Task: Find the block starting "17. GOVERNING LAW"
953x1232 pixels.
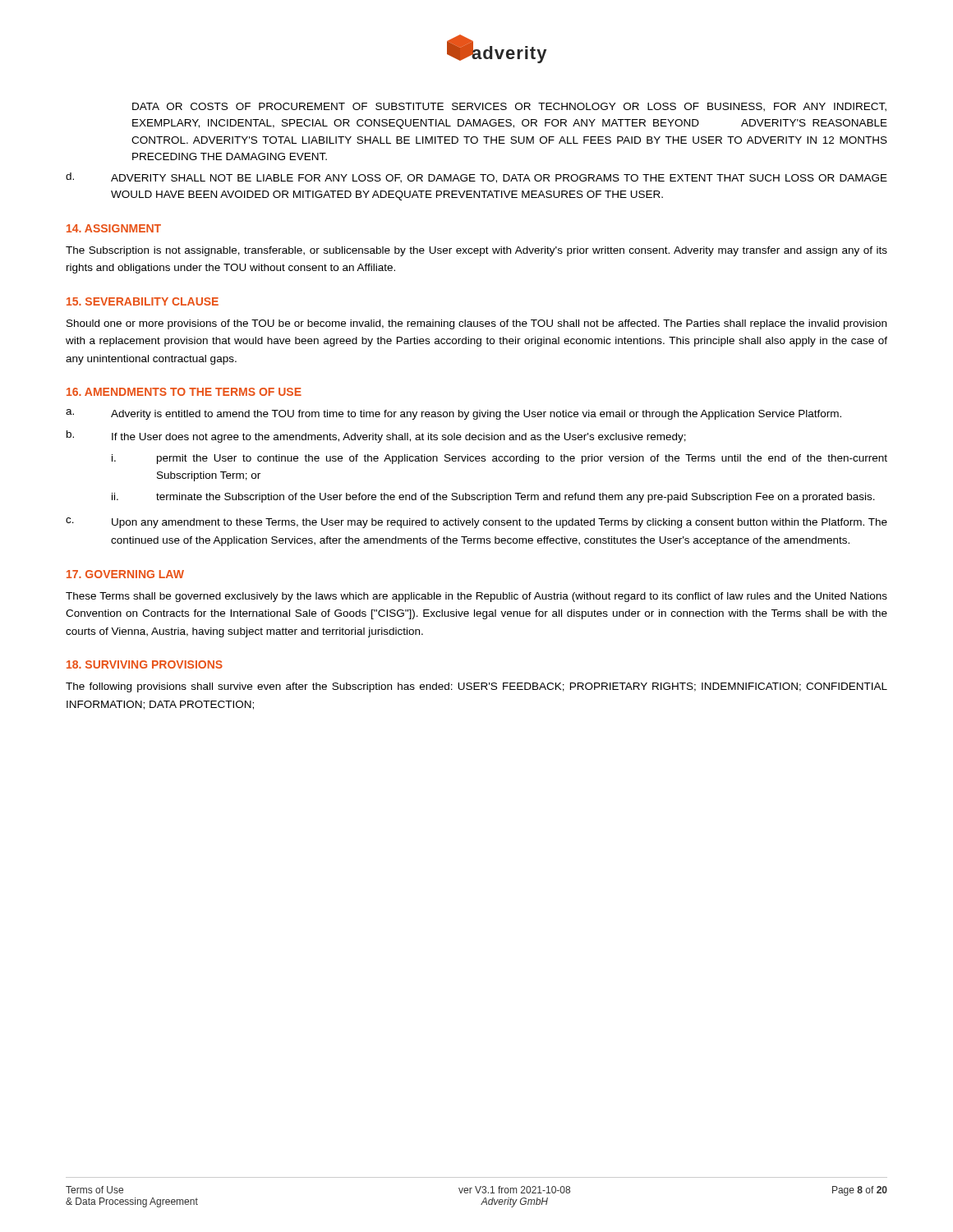Action: coord(125,574)
